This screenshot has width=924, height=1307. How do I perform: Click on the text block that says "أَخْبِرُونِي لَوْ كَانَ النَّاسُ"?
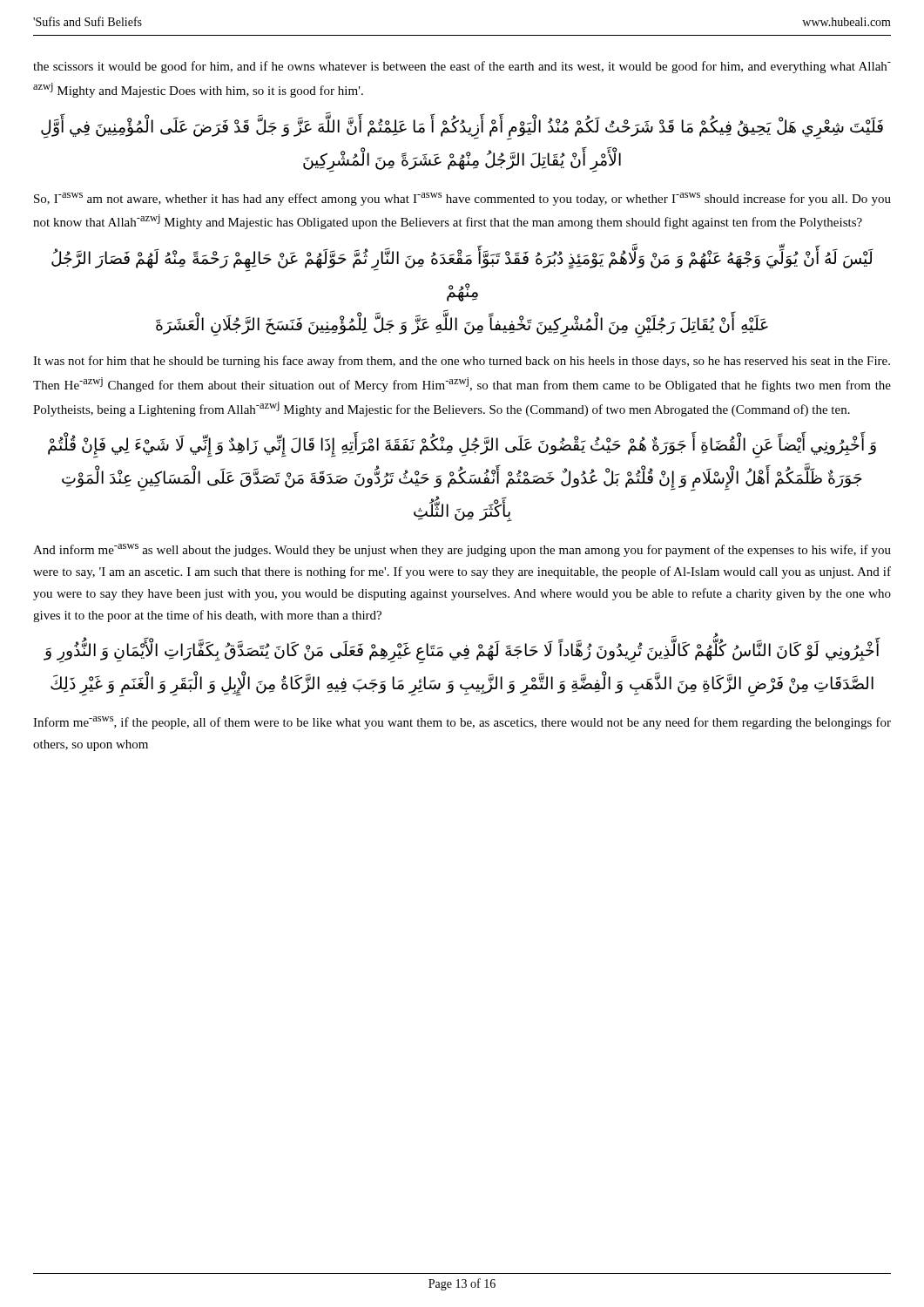click(x=462, y=667)
